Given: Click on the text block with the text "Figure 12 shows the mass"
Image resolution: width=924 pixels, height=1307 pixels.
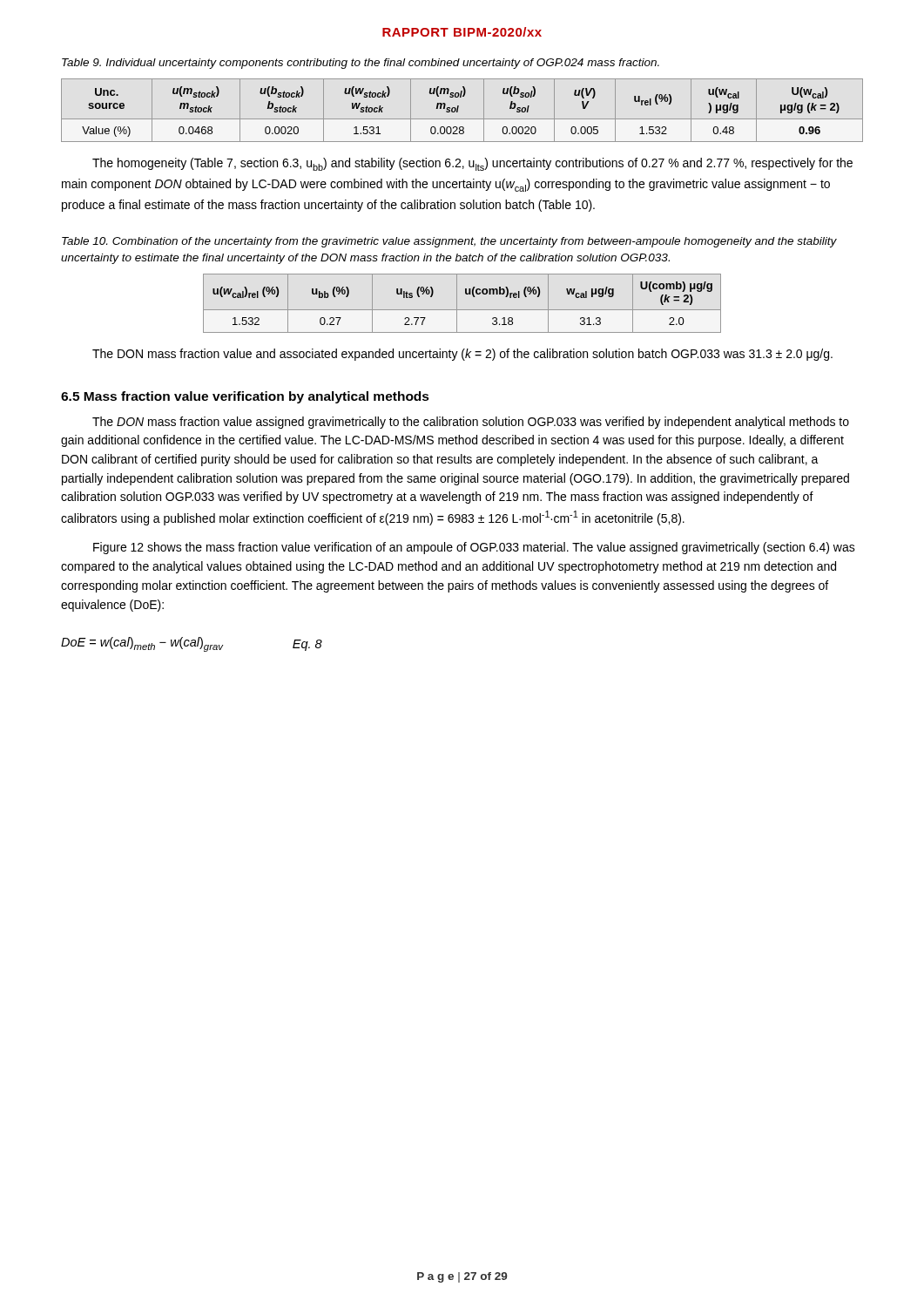Looking at the screenshot, I should point(458,576).
